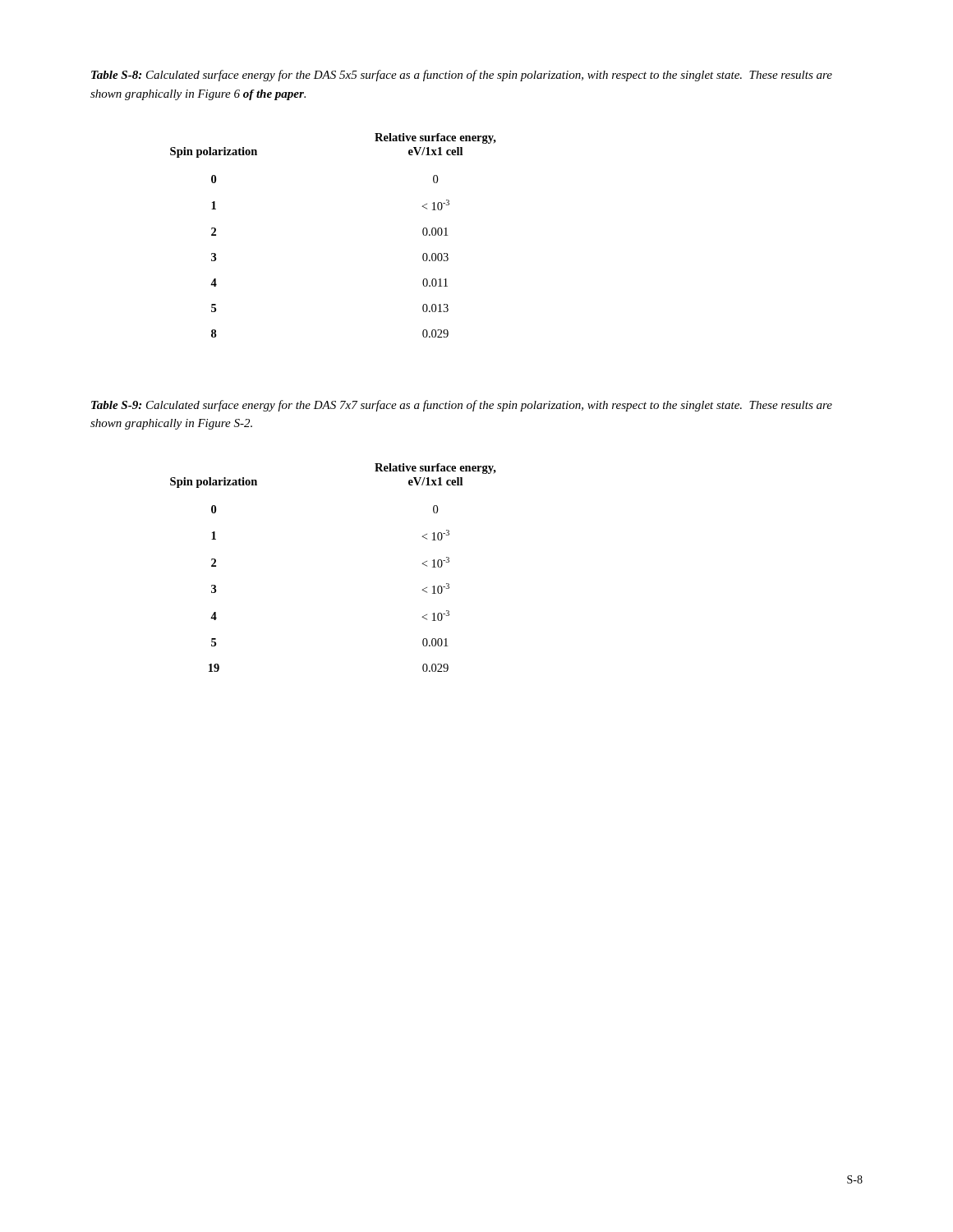Navigate to the text block starting "Table S-9: Calculated"
The width and height of the screenshot is (953, 1232).
tap(461, 414)
